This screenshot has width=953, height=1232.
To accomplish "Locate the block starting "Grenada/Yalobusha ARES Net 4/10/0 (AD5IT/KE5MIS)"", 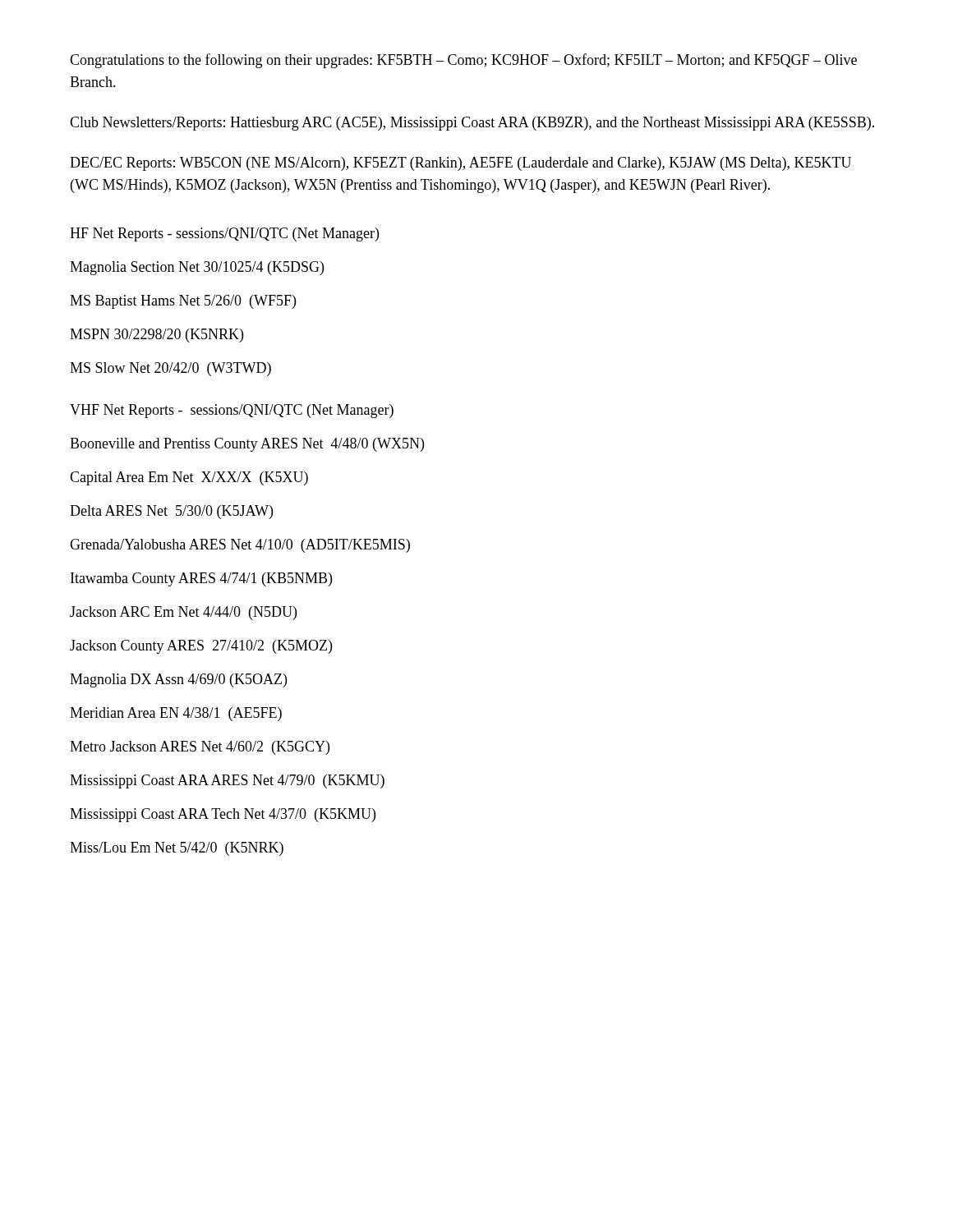I will [240, 545].
